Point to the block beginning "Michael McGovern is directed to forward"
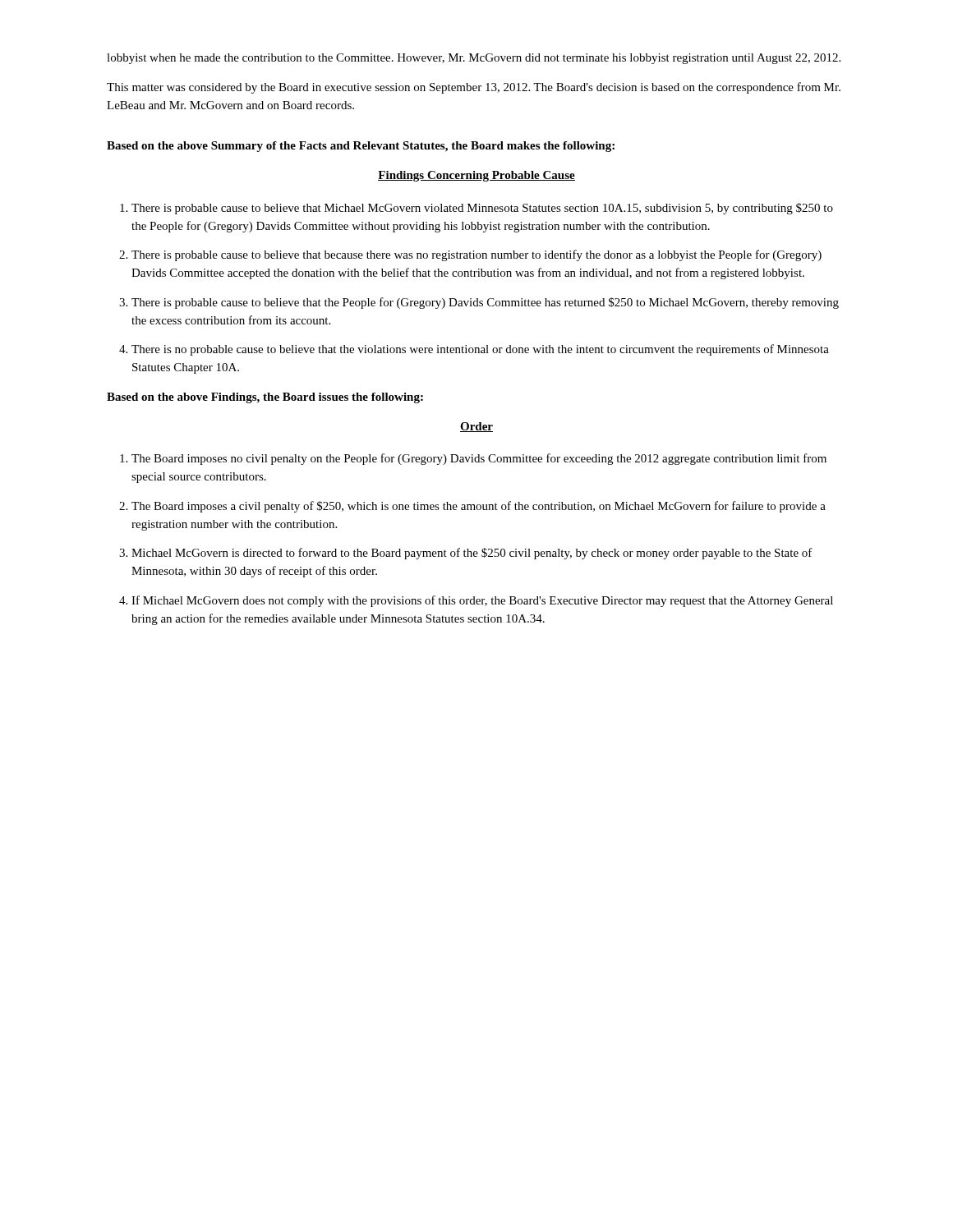The image size is (953, 1232). coord(472,562)
